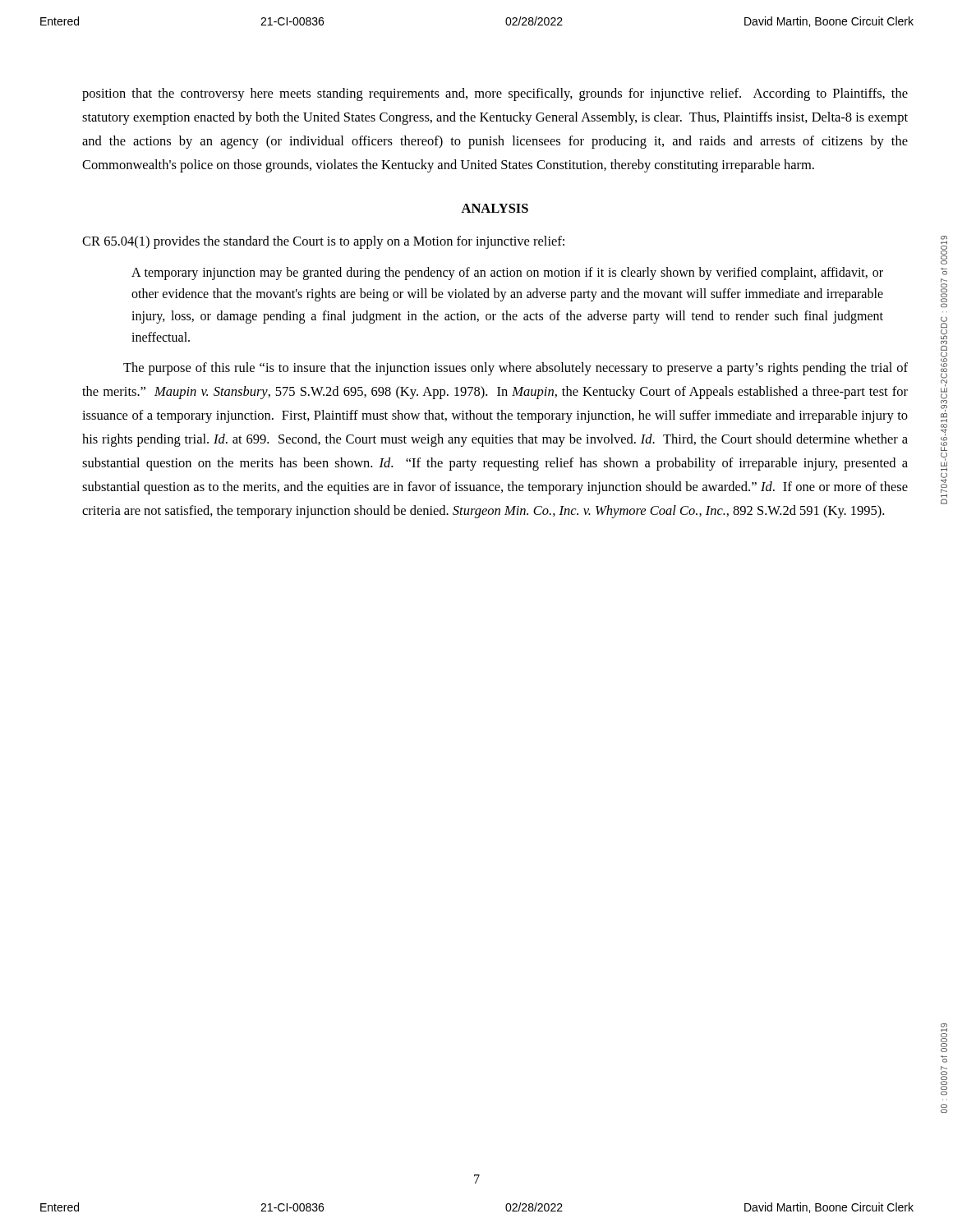
Task: Where is the passage that starts "A temporary injunction"?
Action: (x=507, y=305)
